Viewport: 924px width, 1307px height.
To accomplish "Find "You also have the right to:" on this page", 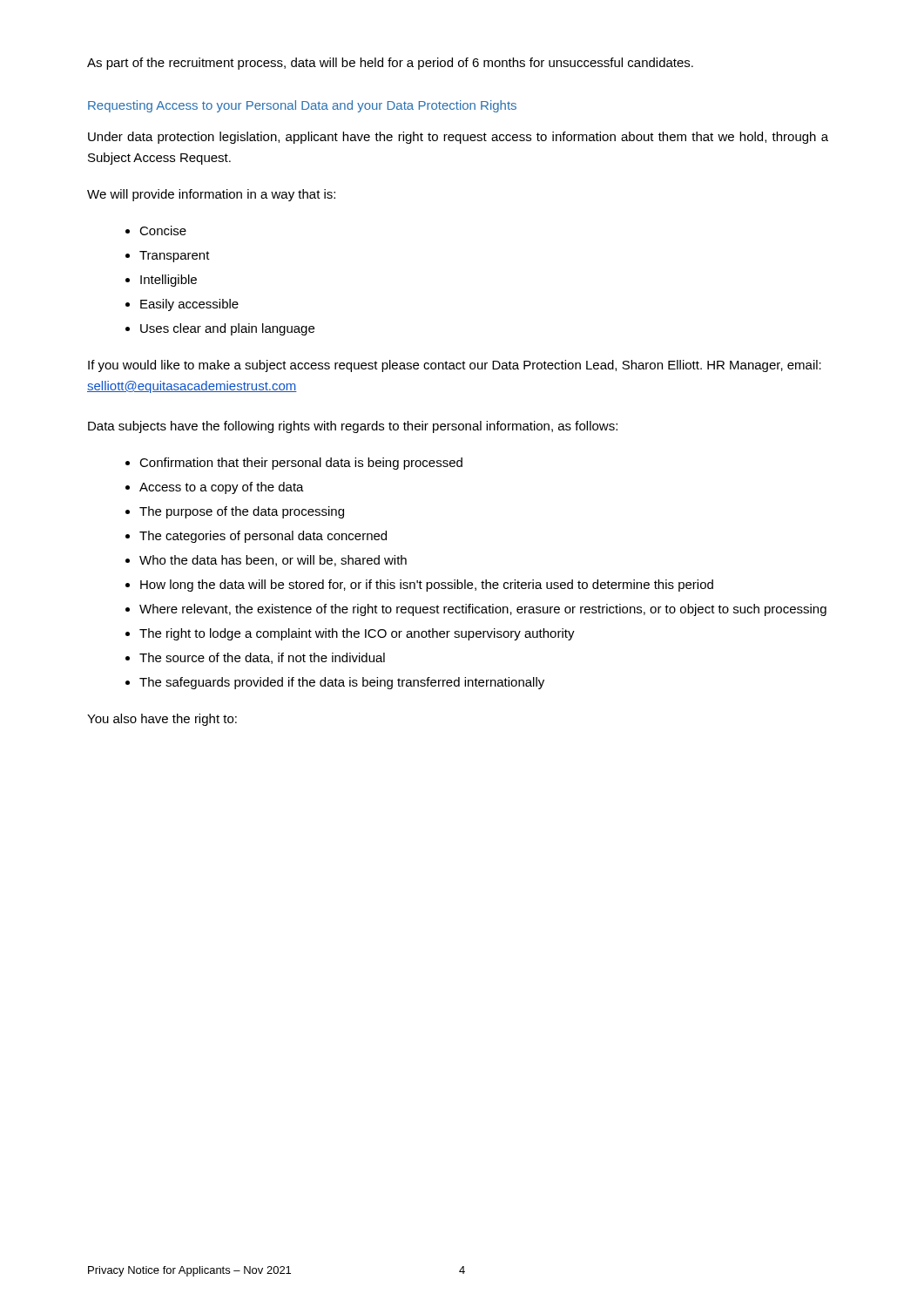I will [x=162, y=718].
